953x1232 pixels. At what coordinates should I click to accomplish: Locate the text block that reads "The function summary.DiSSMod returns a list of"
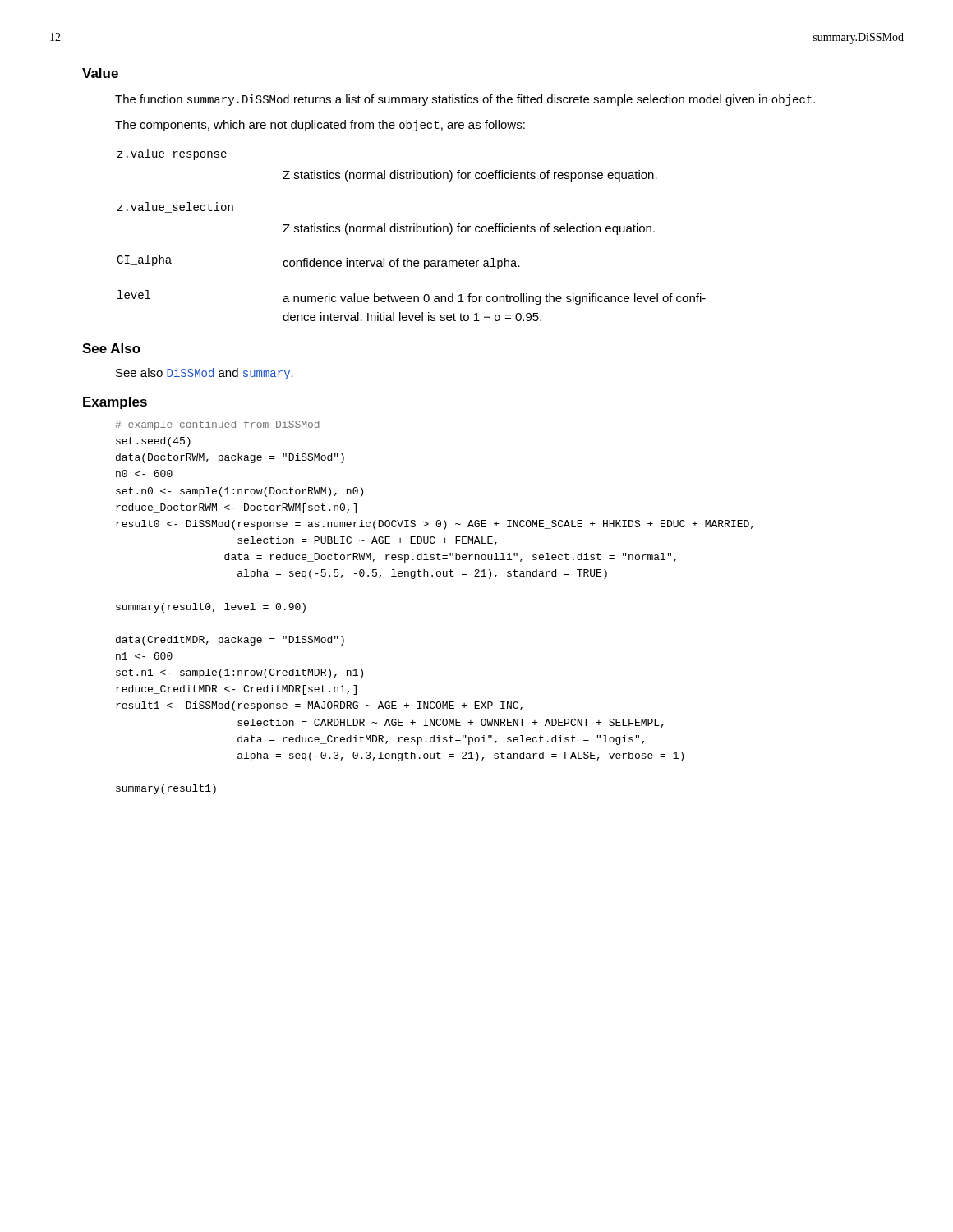click(466, 99)
